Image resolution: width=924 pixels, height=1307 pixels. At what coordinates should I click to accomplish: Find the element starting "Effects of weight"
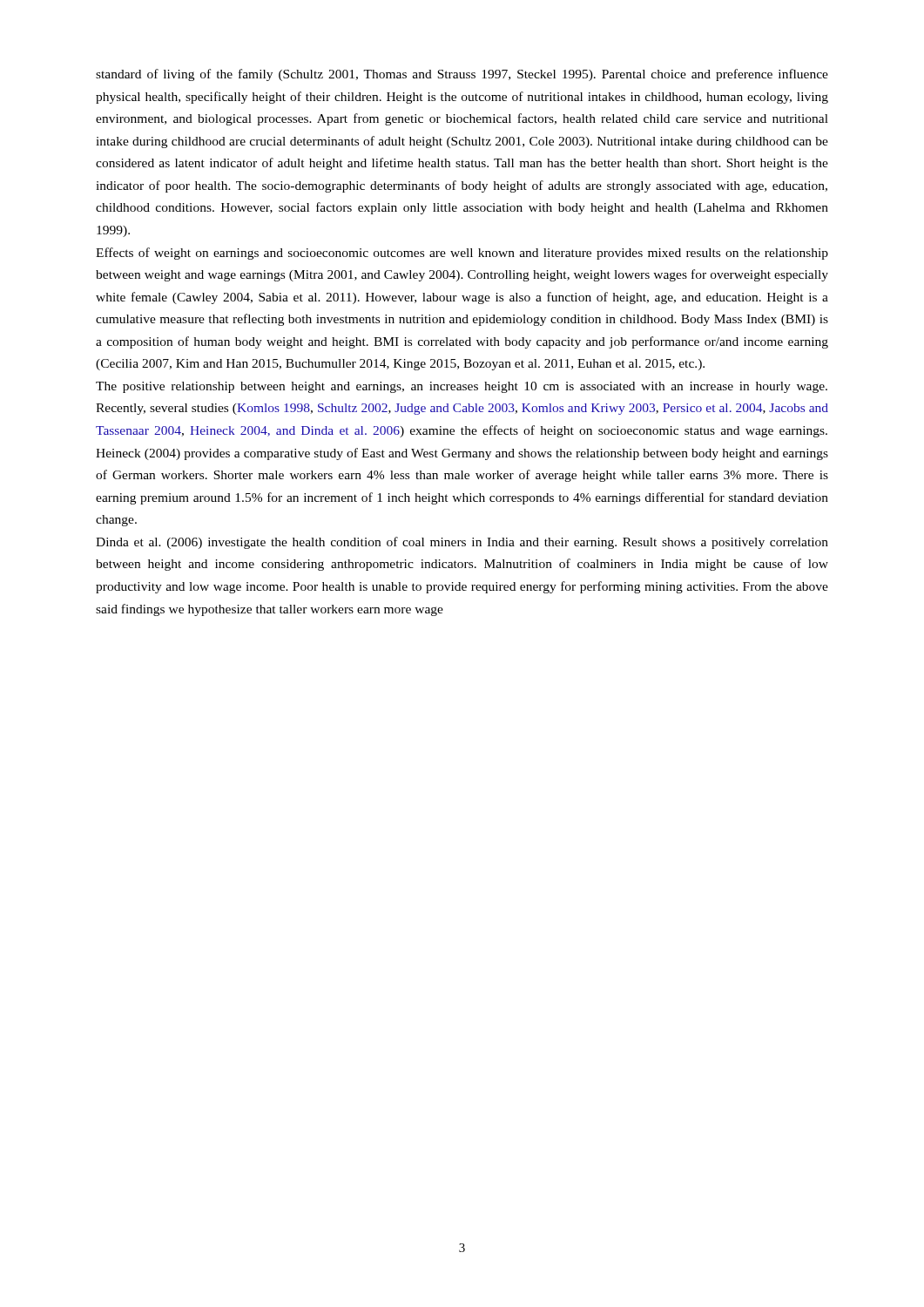[462, 307]
